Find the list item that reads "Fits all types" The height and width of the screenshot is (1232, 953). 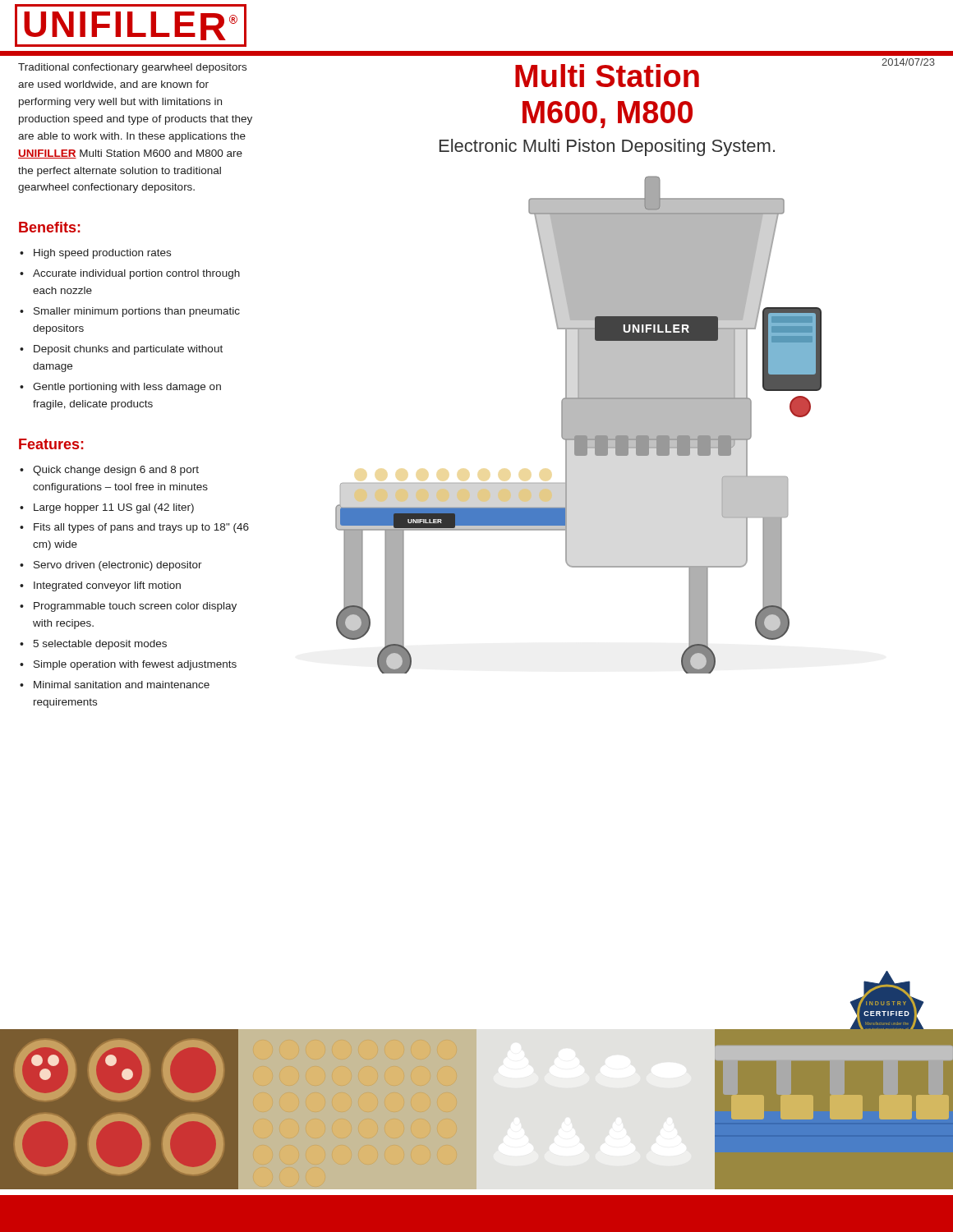click(141, 536)
